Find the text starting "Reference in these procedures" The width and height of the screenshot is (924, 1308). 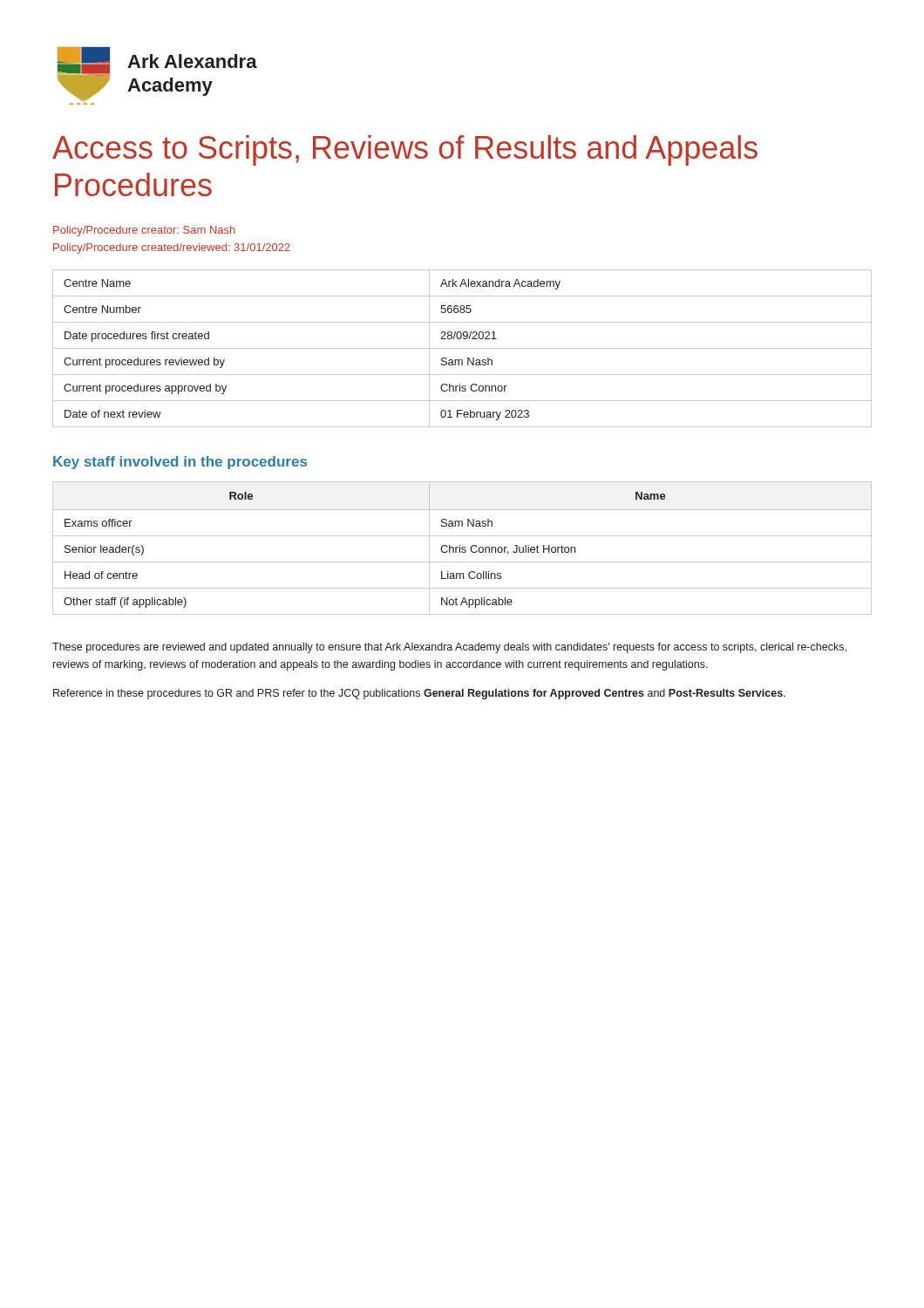tap(419, 693)
